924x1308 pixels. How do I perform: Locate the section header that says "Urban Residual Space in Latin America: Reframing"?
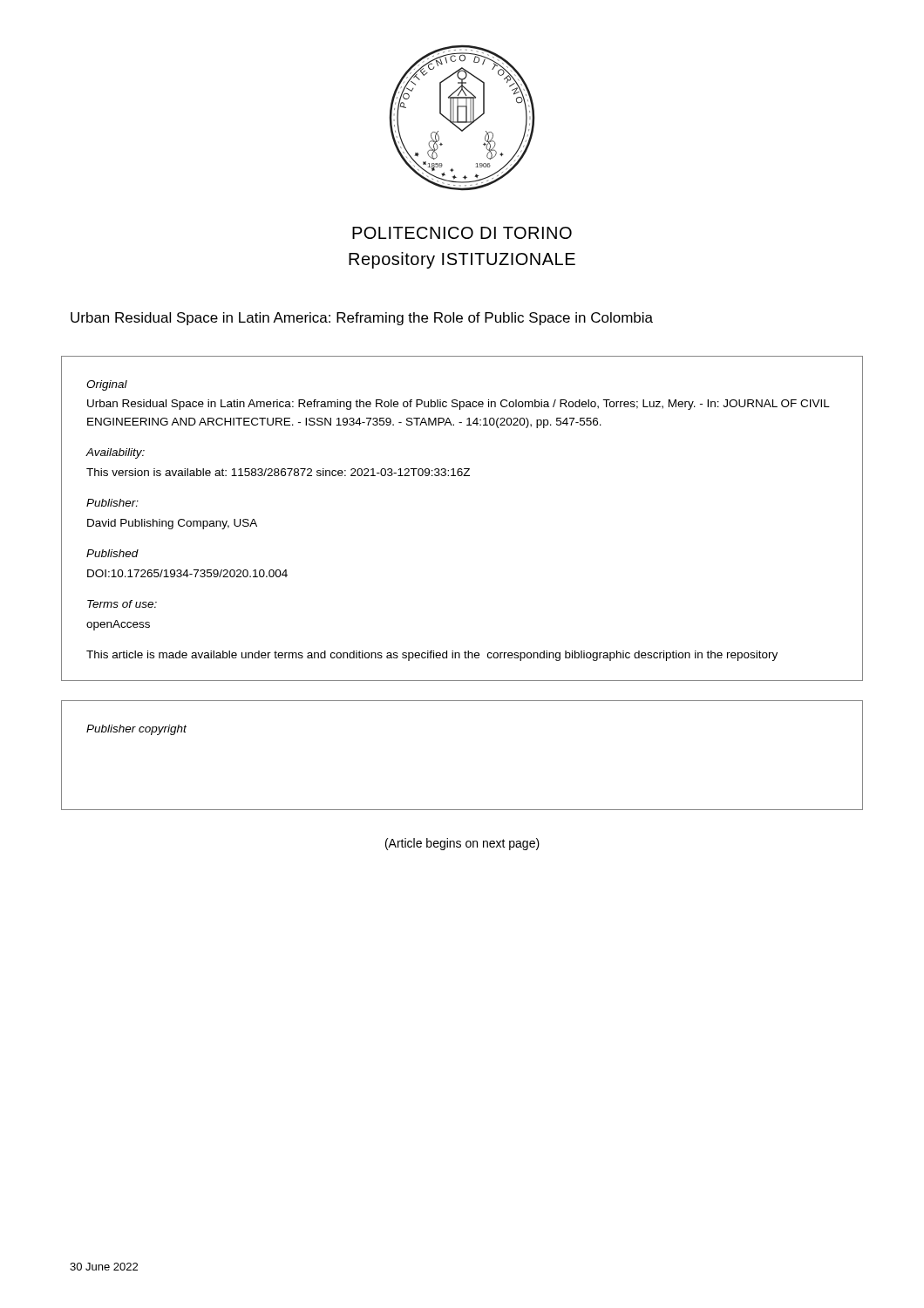coord(361,318)
